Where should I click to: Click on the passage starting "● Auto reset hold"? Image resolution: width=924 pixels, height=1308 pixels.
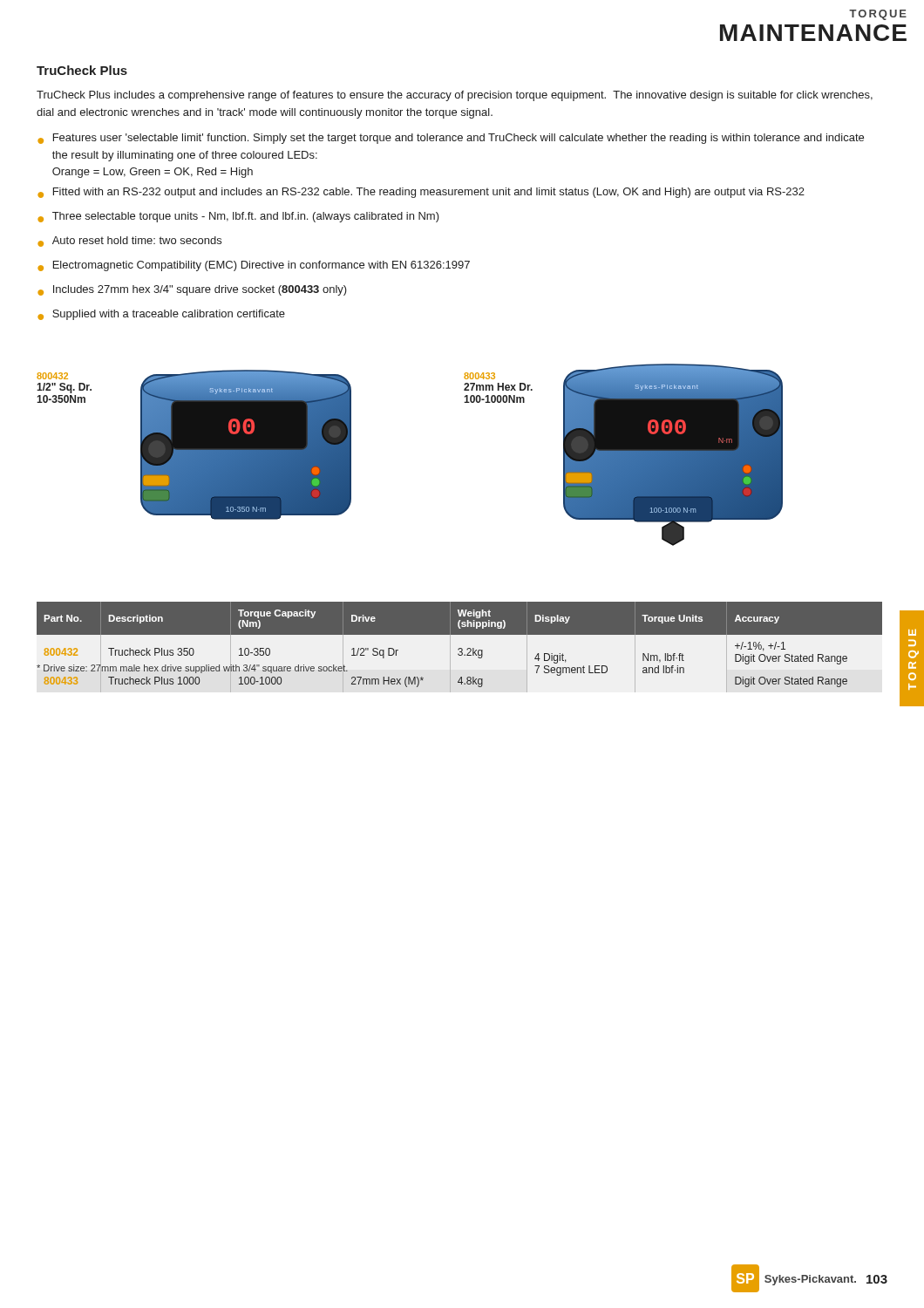click(129, 242)
